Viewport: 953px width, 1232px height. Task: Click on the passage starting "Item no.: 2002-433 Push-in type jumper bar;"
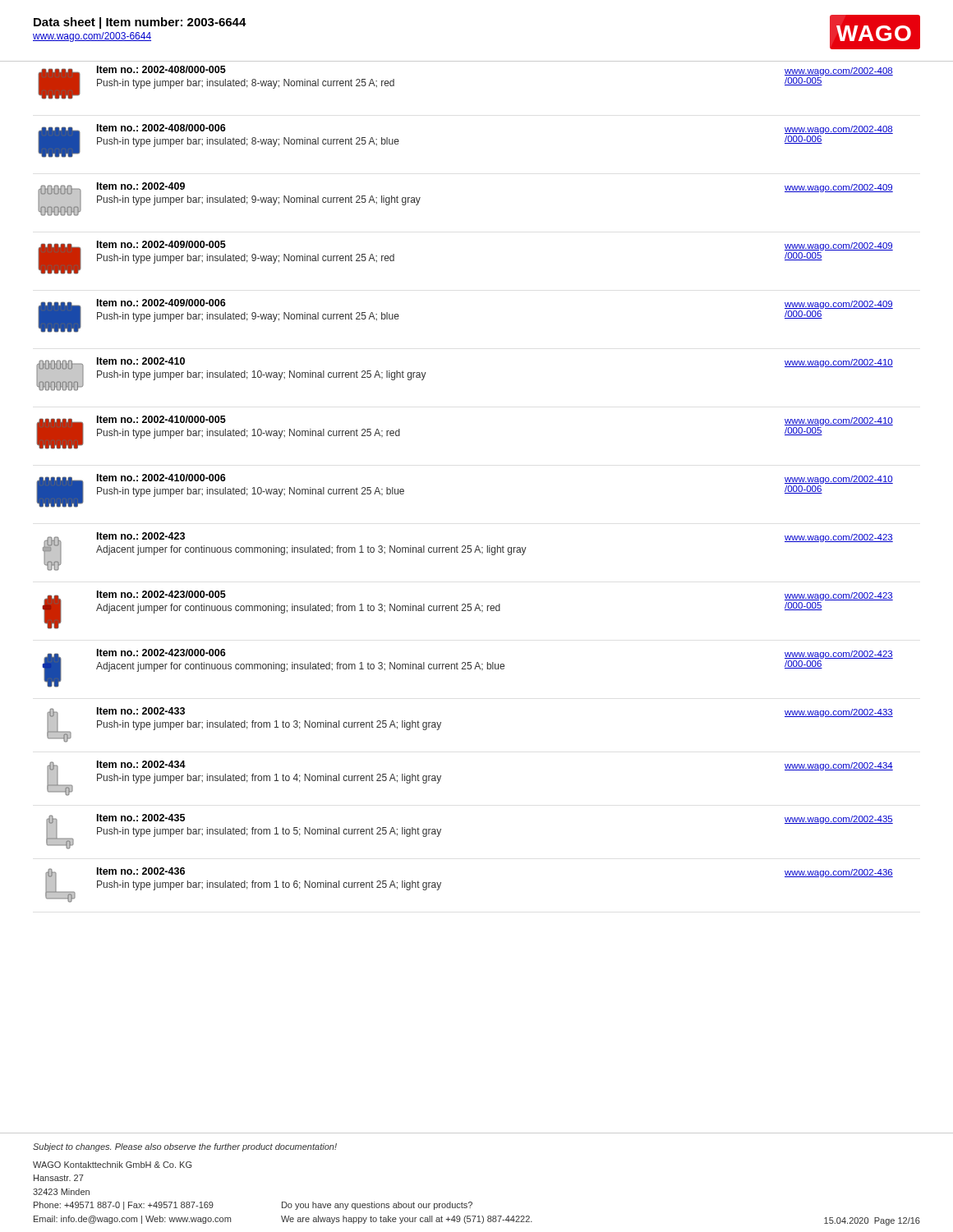pyautogui.click(x=162, y=725)
